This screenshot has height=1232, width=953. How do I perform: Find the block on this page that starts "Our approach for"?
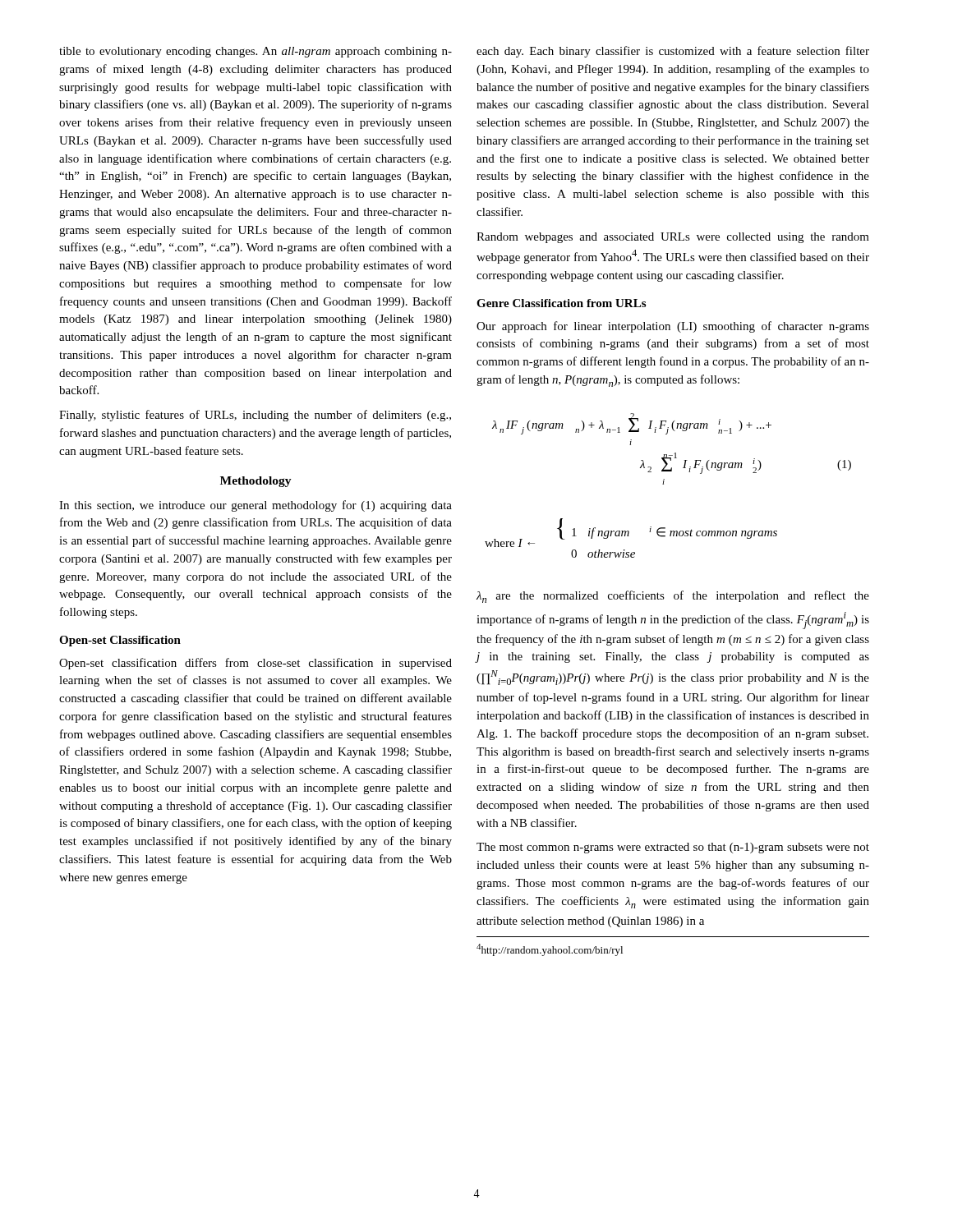[x=673, y=354]
